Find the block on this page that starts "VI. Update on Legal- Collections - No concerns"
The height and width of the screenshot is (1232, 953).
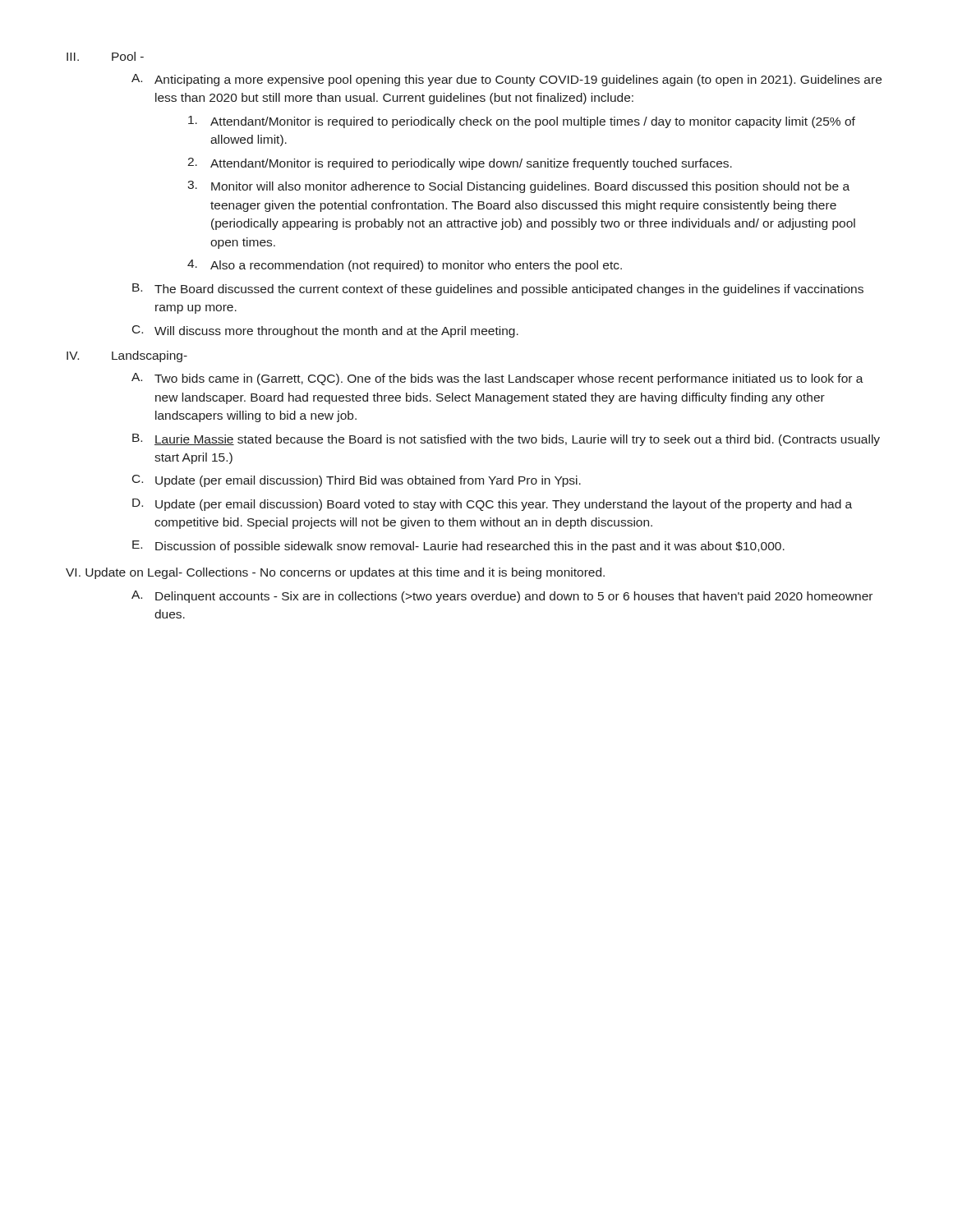[x=336, y=572]
